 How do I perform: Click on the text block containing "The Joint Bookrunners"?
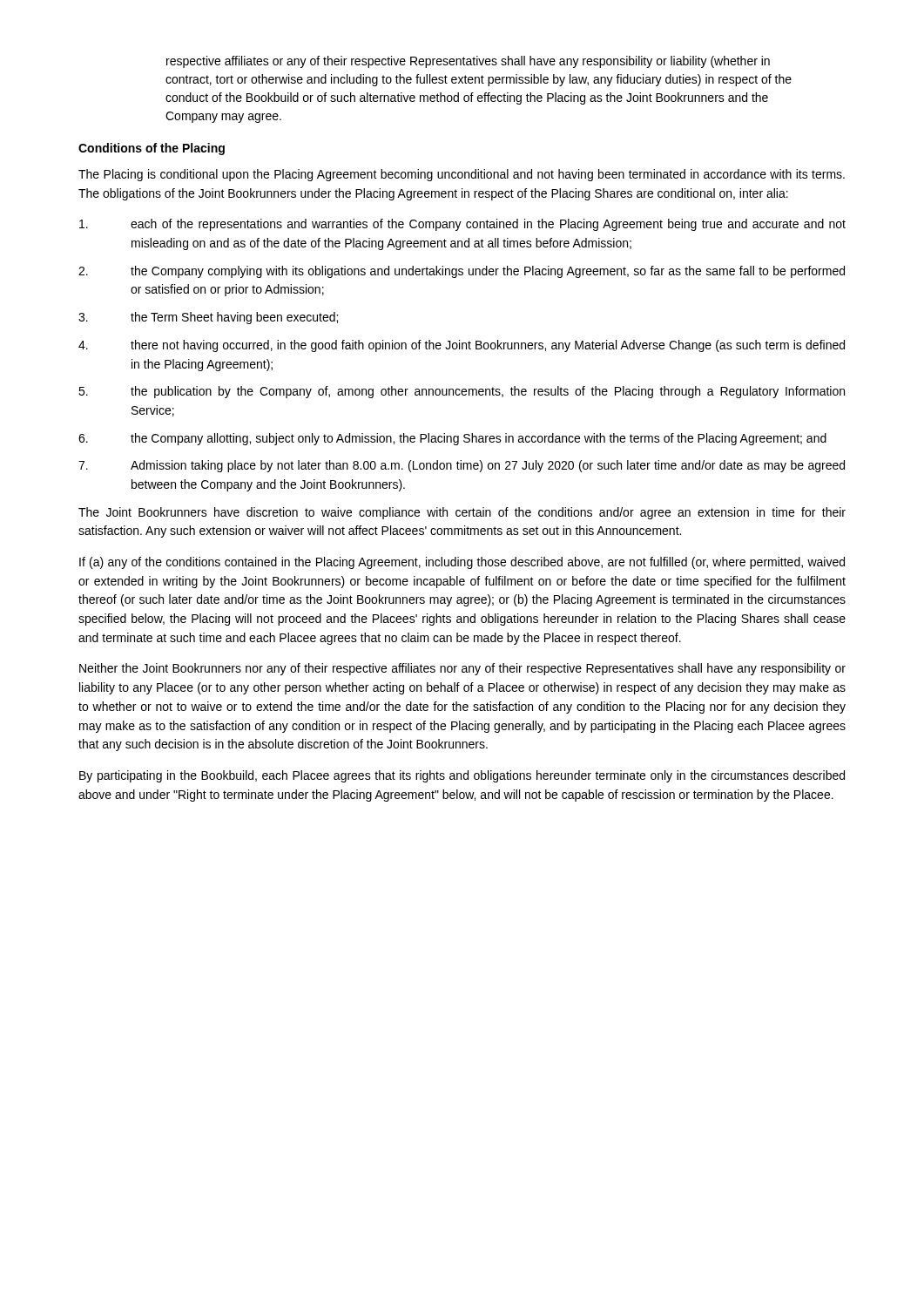(x=462, y=521)
